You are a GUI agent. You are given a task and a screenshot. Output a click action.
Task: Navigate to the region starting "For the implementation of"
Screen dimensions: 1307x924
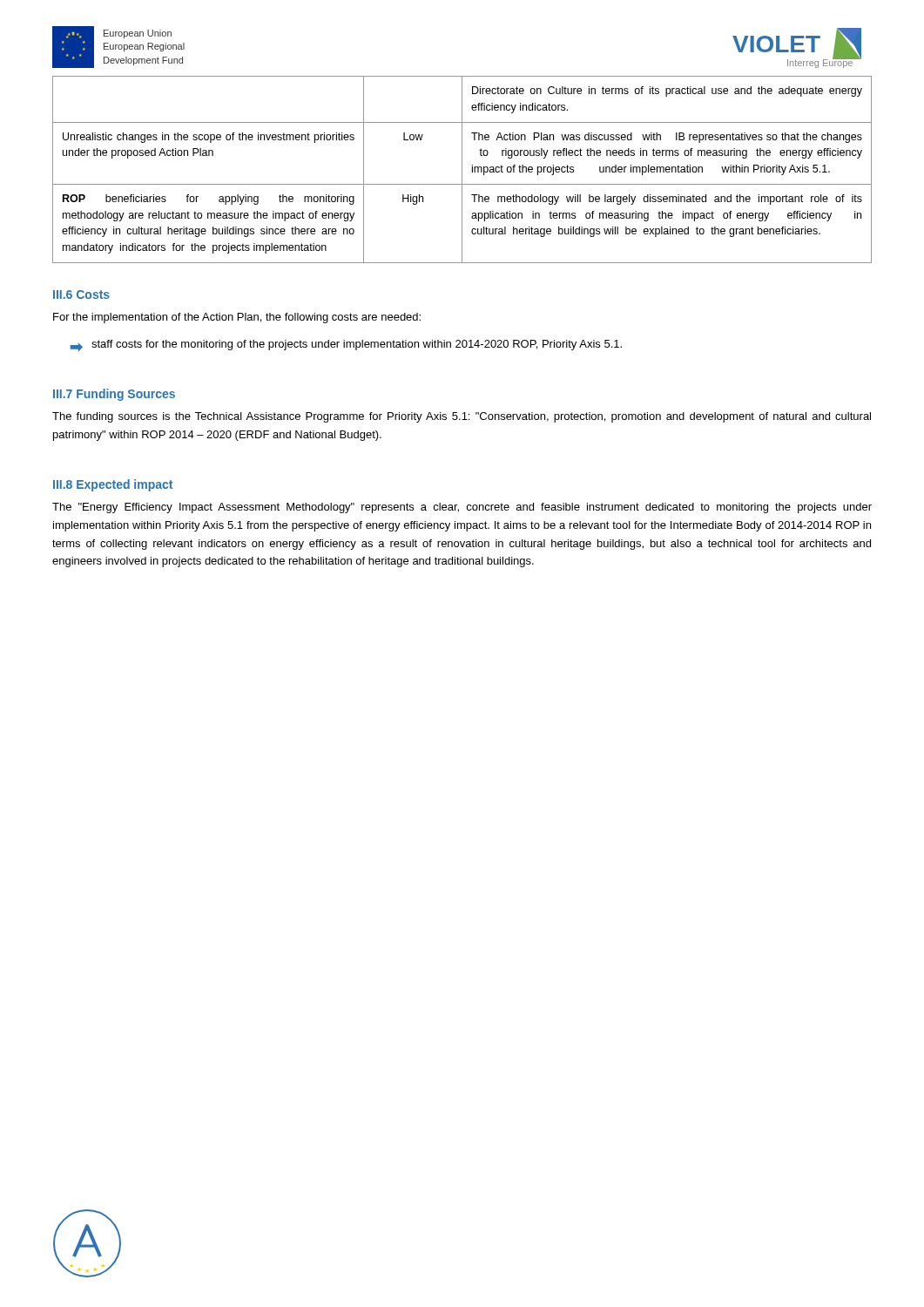pos(237,317)
